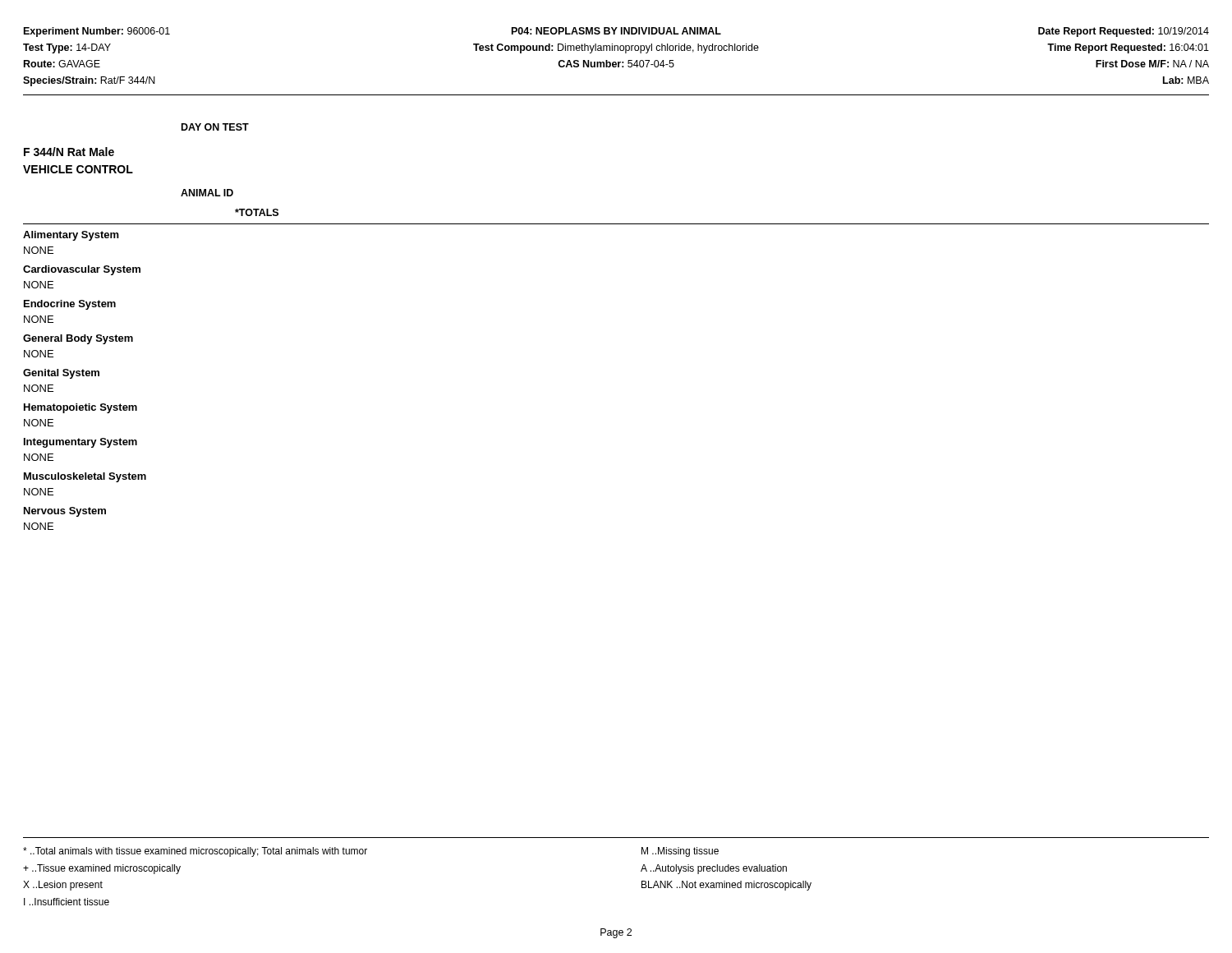Find the section header that reads "Musculoskeletal System"
Viewport: 1232px width, 953px height.
pos(85,477)
